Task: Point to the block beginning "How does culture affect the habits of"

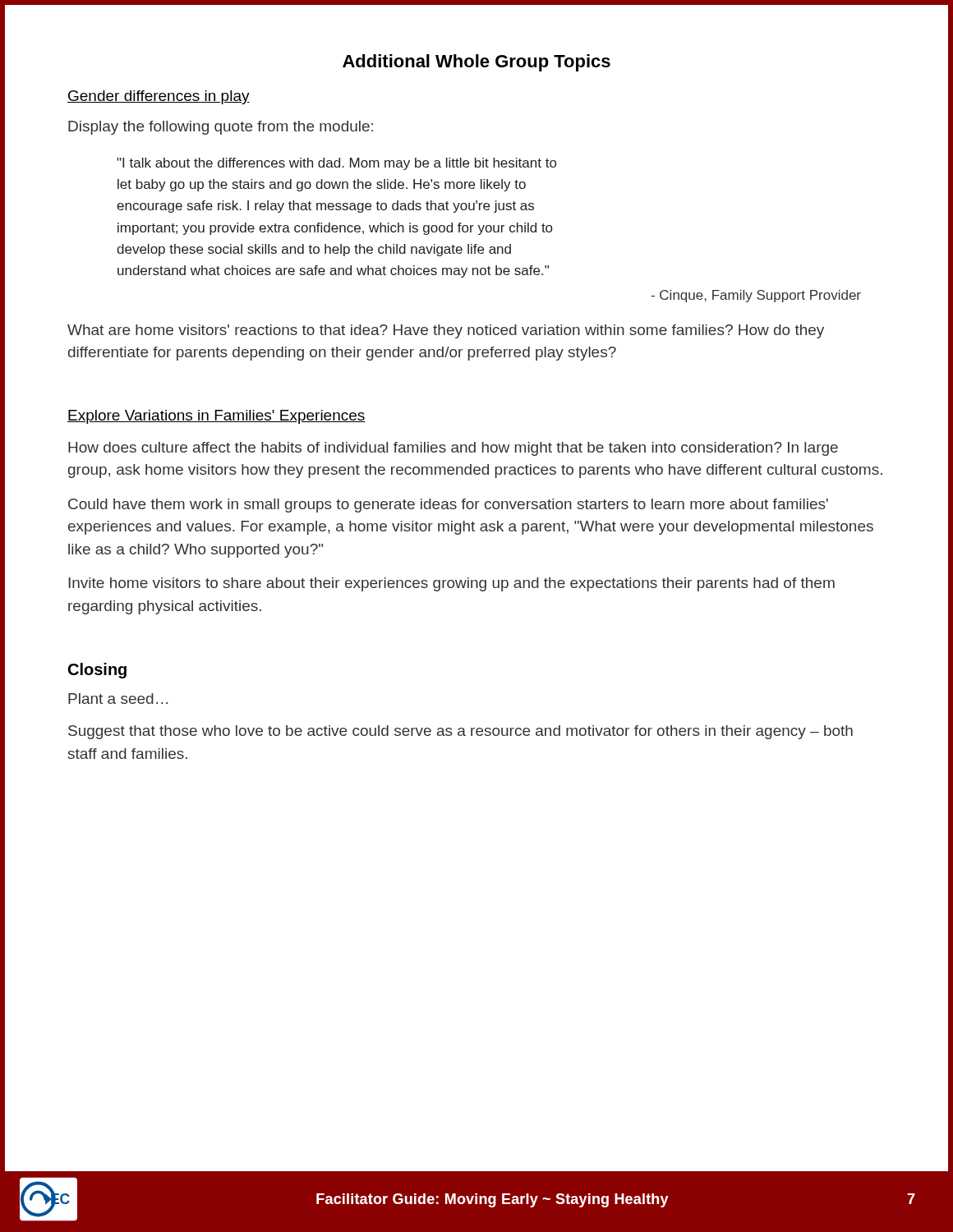Action: (x=475, y=458)
